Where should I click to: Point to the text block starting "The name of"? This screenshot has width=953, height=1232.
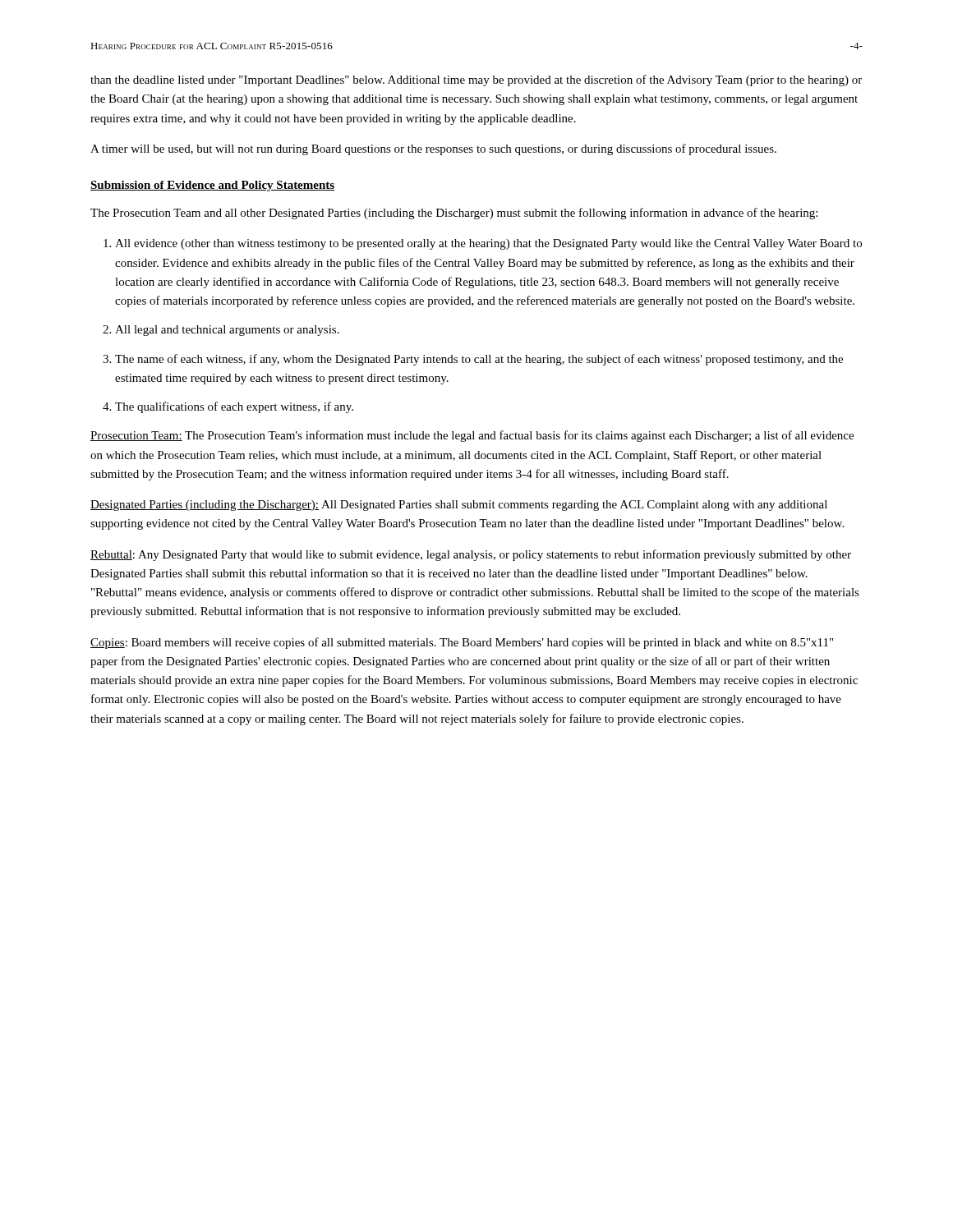point(479,368)
